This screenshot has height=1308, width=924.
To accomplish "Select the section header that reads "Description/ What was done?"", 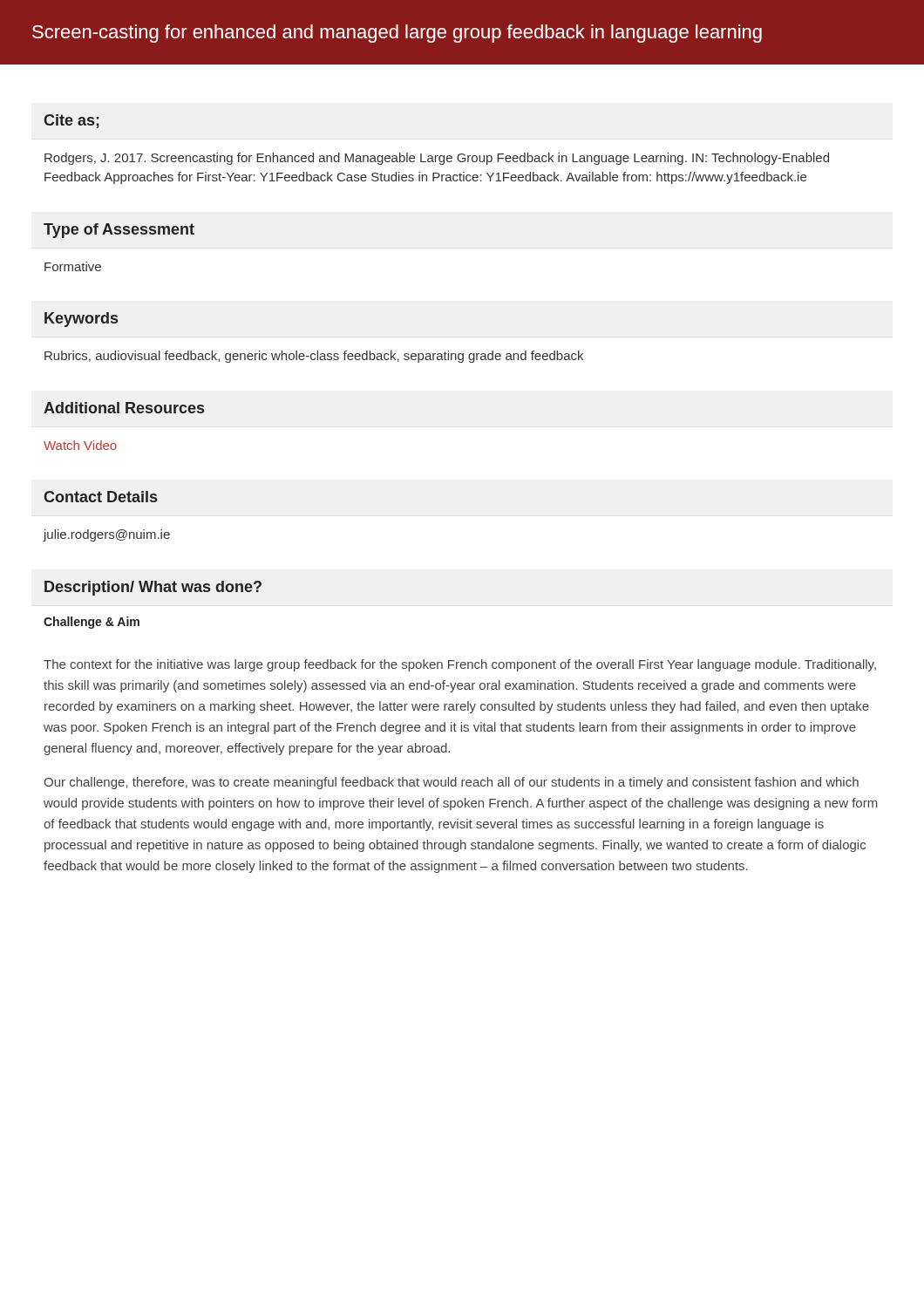I will pyautogui.click(x=153, y=587).
